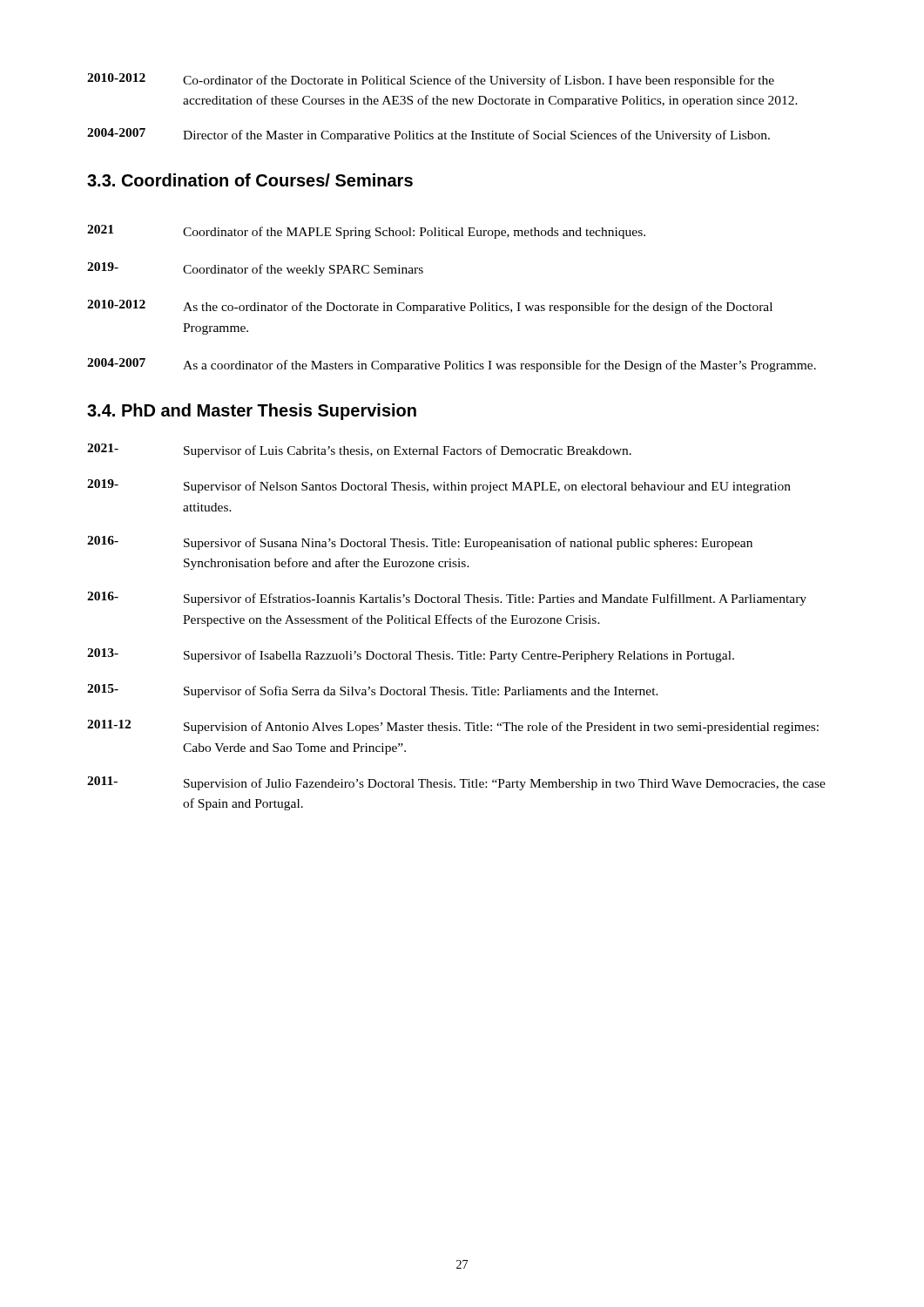Point to the block beginning "2004-2007 Director of"
The image size is (924, 1307).
[x=458, y=134]
